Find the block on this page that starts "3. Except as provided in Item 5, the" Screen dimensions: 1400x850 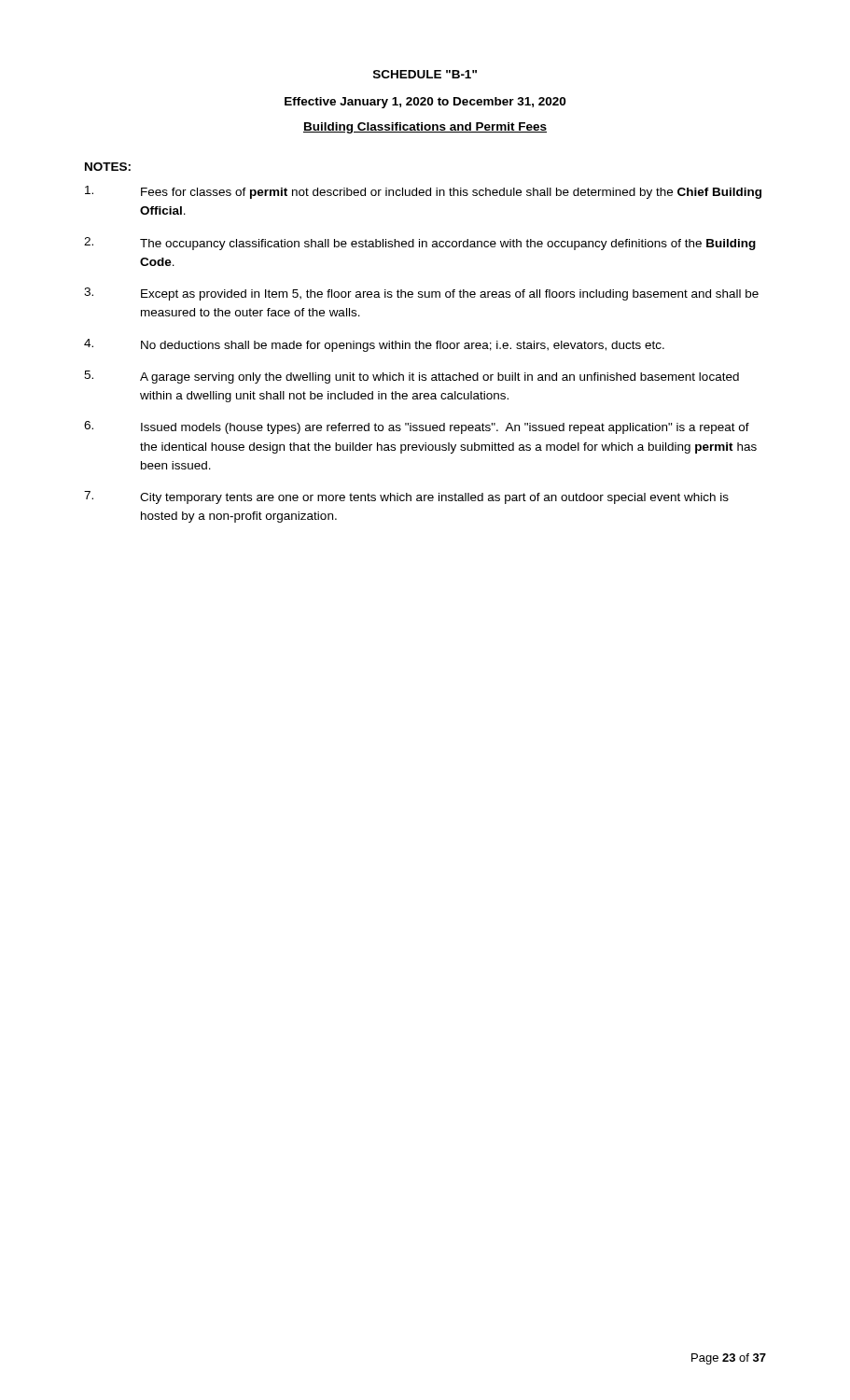(425, 304)
